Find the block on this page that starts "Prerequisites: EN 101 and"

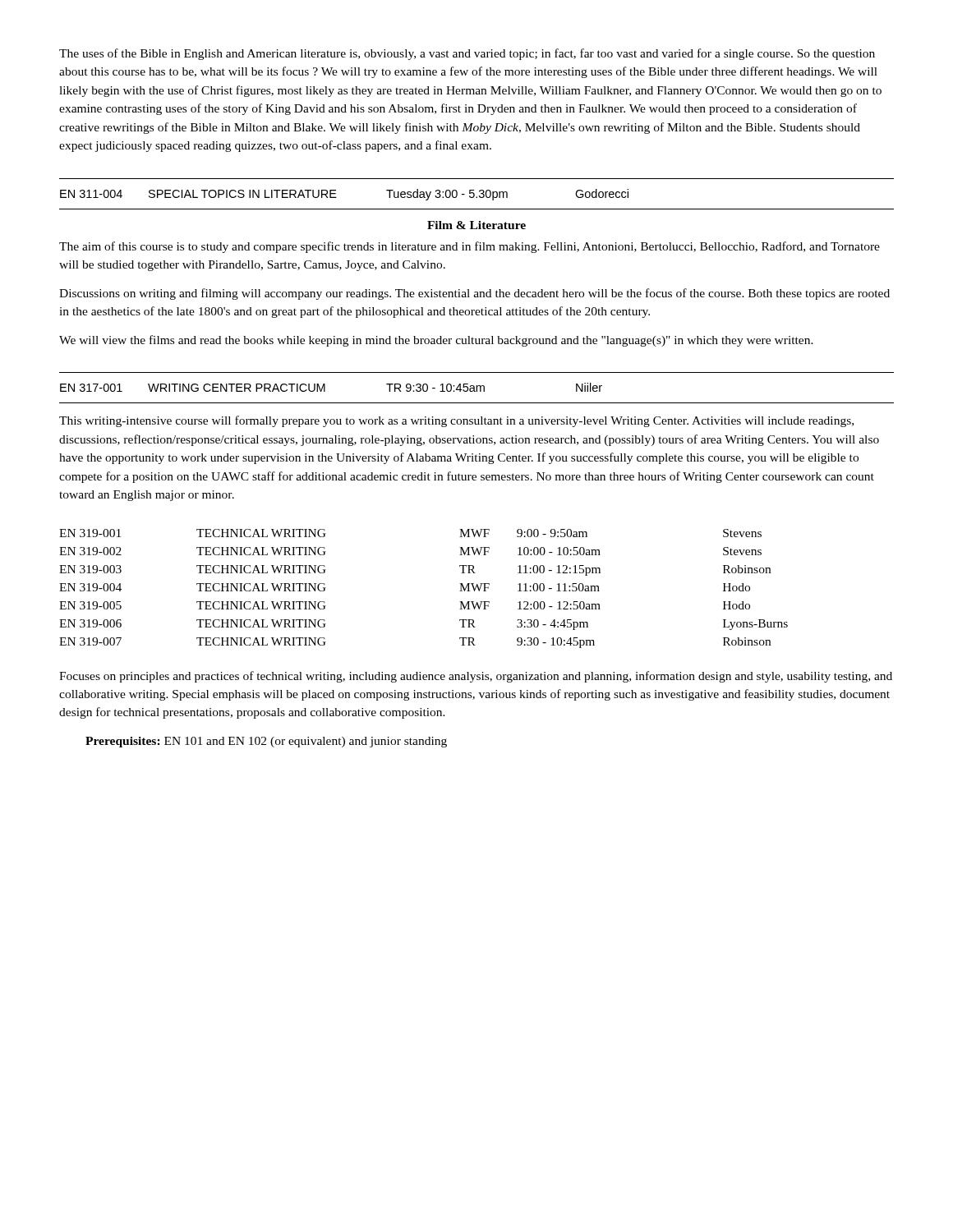coord(266,742)
